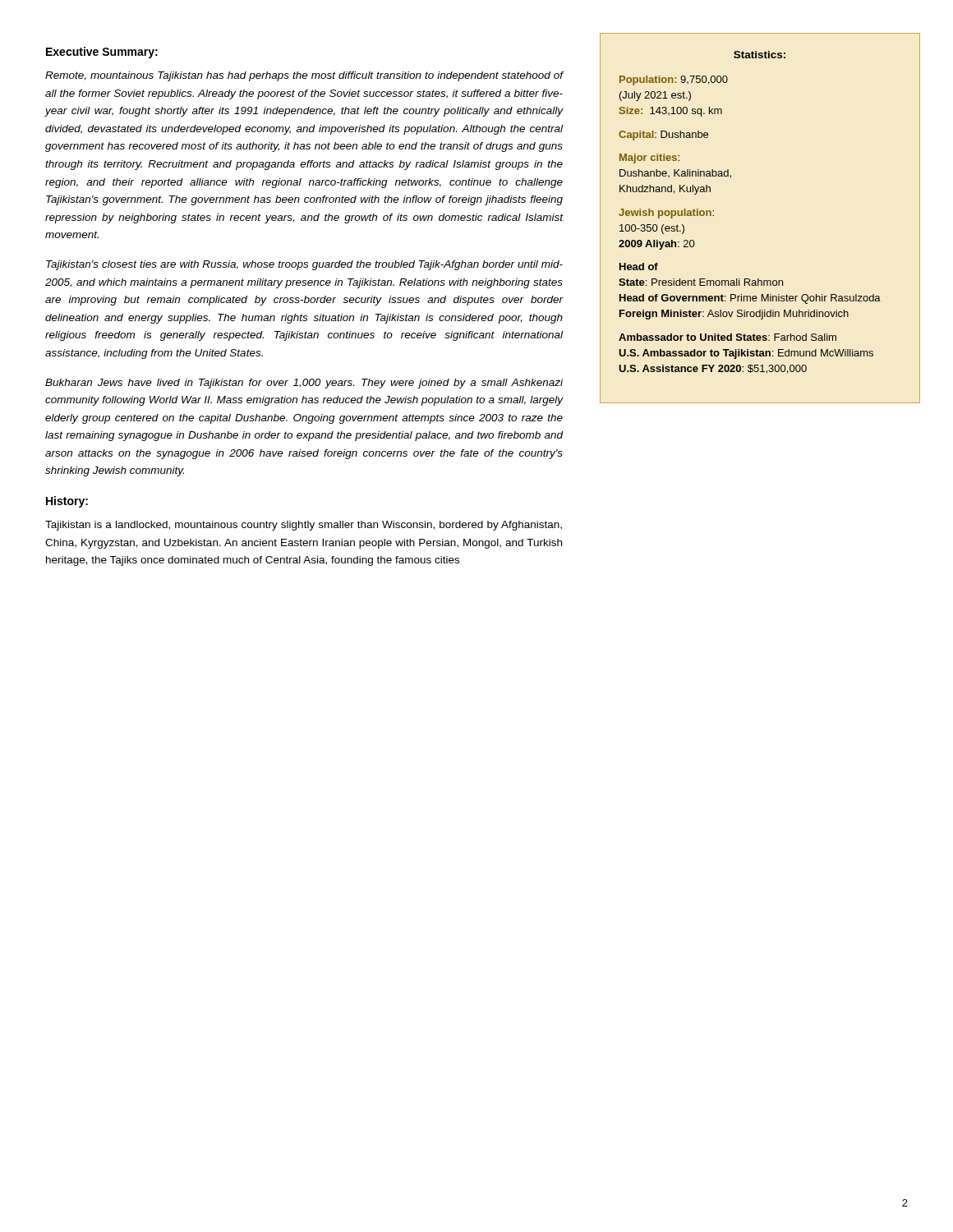Viewport: 953px width, 1232px height.
Task: Find the text block with the text "Tajikistan is a landlocked,"
Action: click(304, 542)
